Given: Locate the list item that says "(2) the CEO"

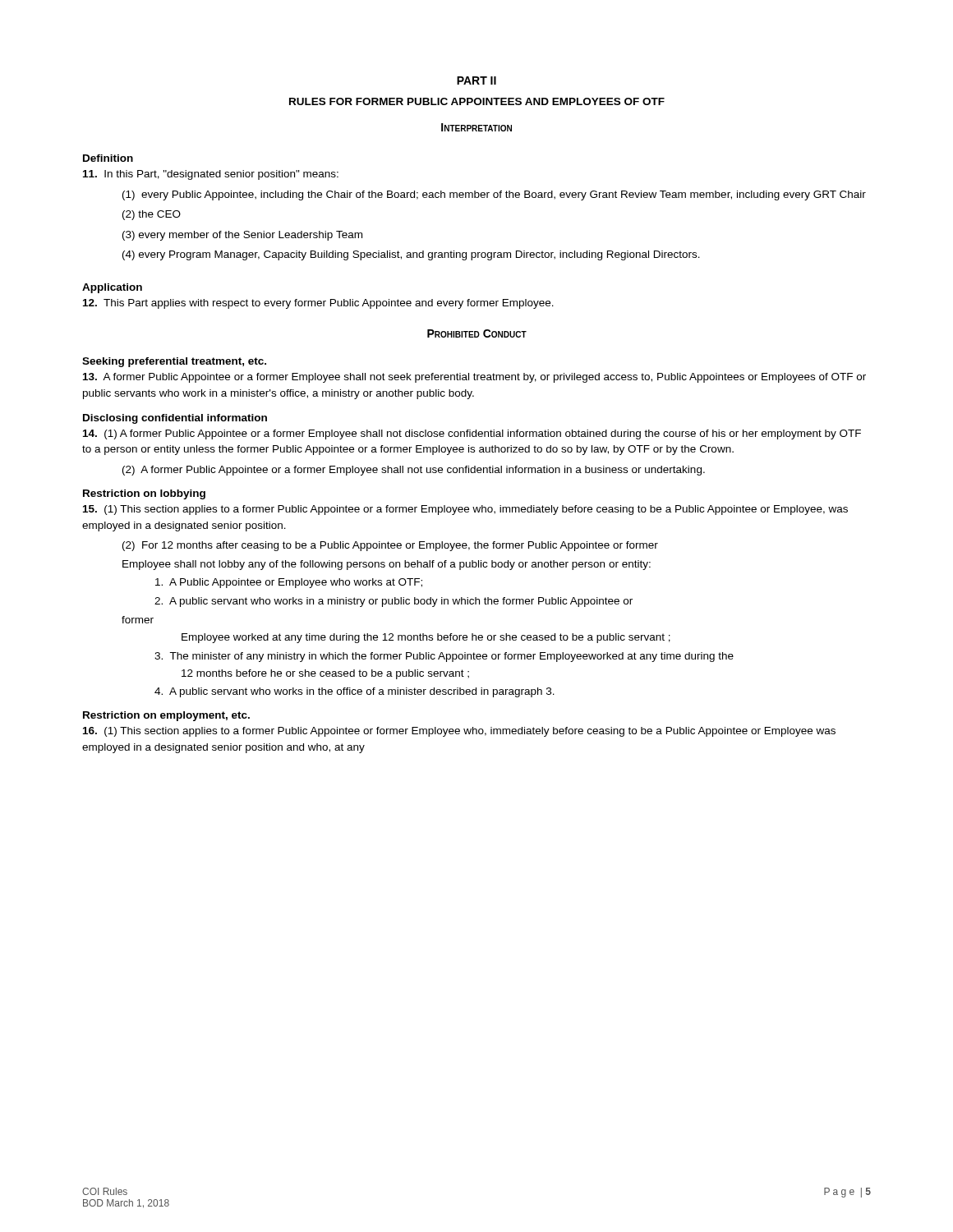Looking at the screenshot, I should click(151, 214).
